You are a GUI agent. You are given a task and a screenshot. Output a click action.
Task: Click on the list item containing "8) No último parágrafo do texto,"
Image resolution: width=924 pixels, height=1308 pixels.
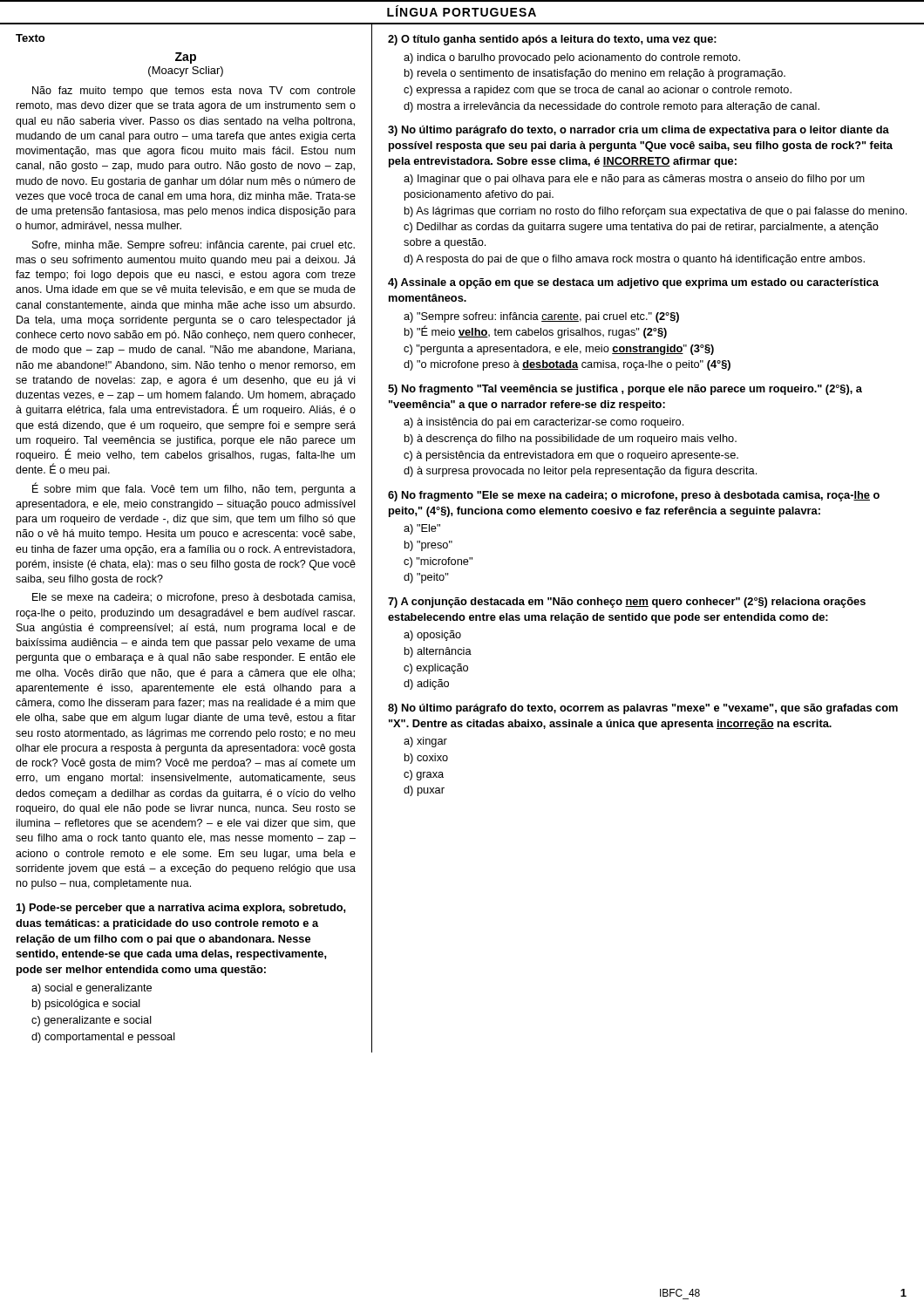(643, 709)
